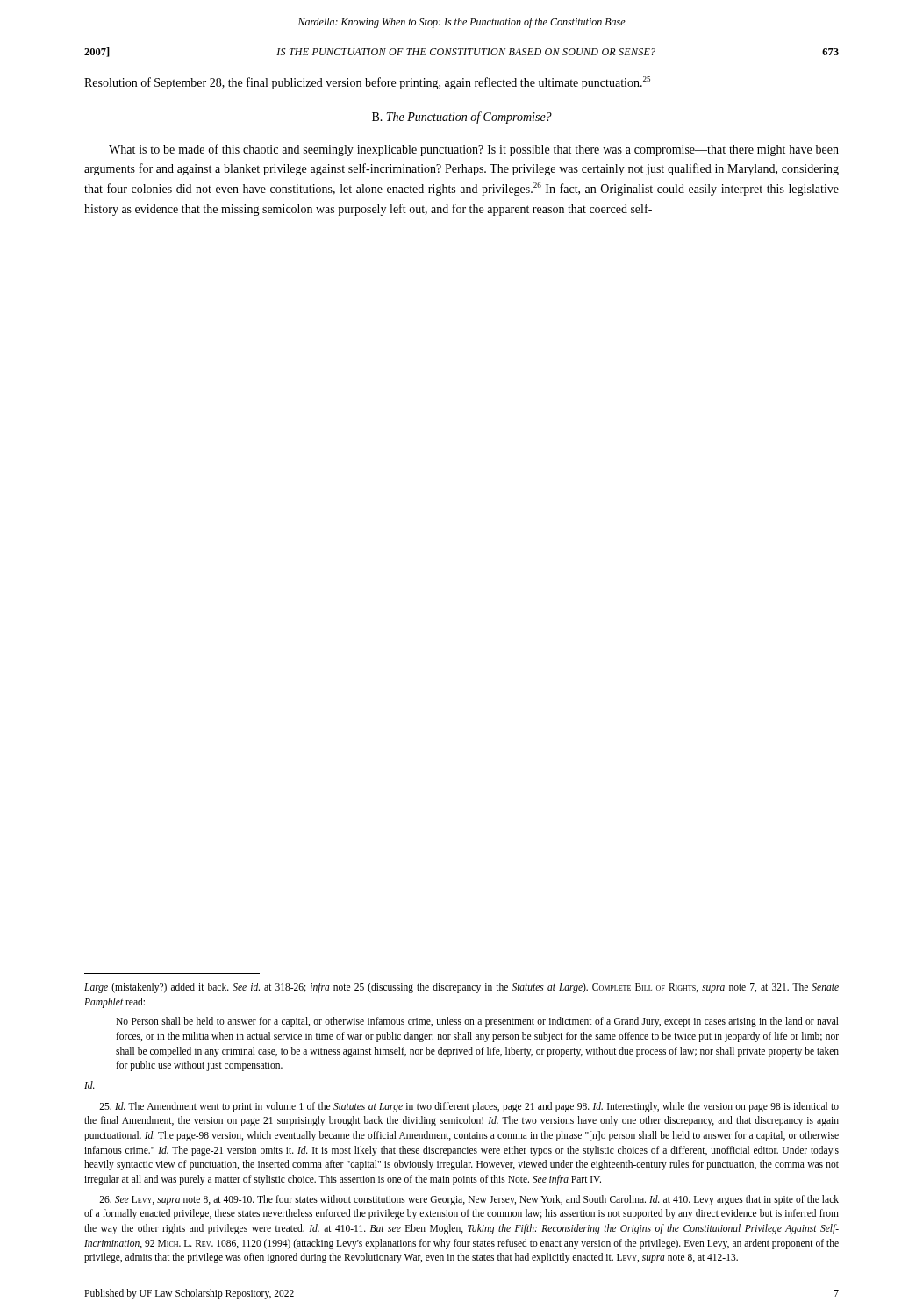Point to the passage starting "What is to be made"
This screenshot has width=923, height=1316.
[462, 179]
